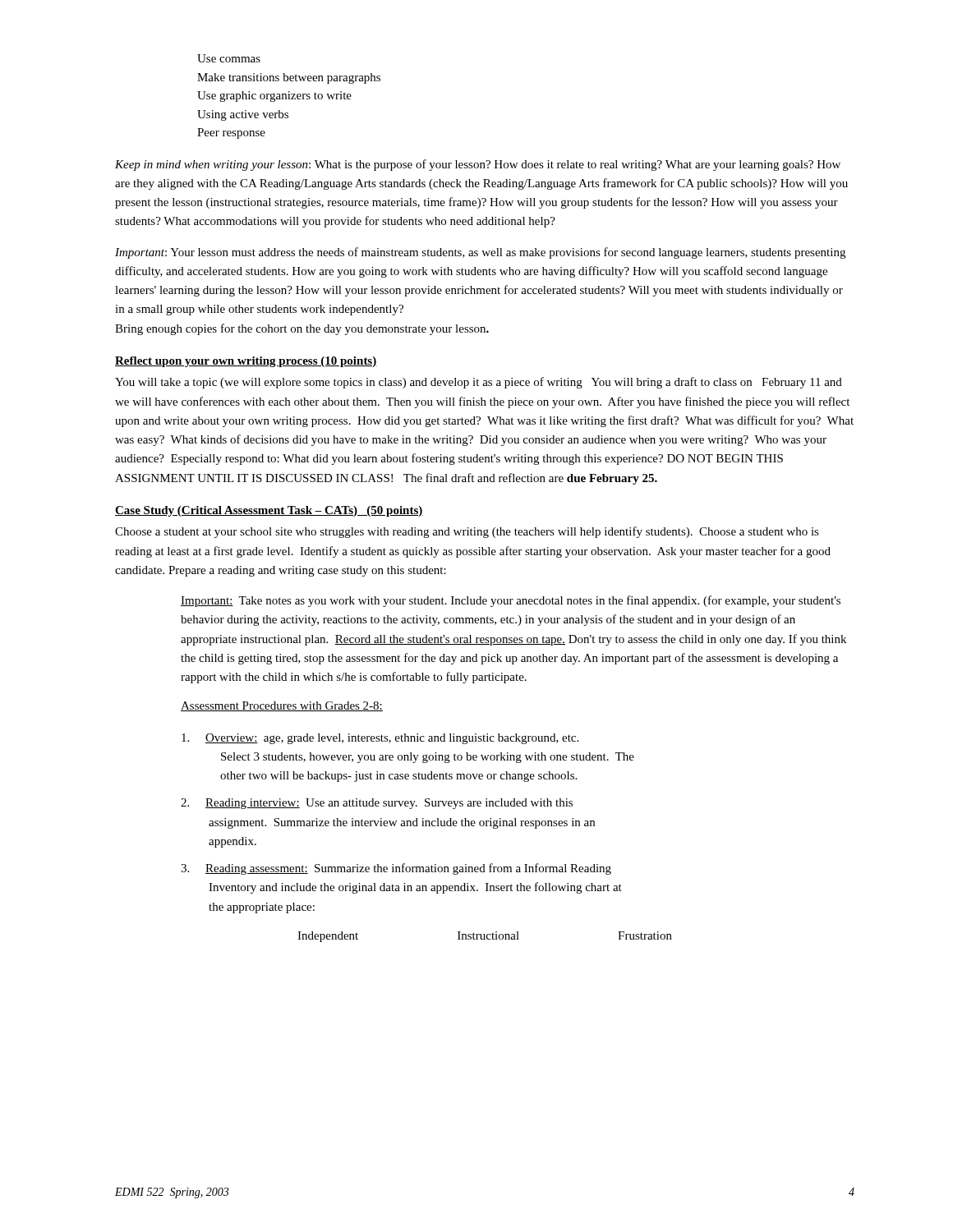Screen dimensions: 1232x953
Task: Find the passage starting "Important: Take notes as you work with"
Action: (514, 639)
